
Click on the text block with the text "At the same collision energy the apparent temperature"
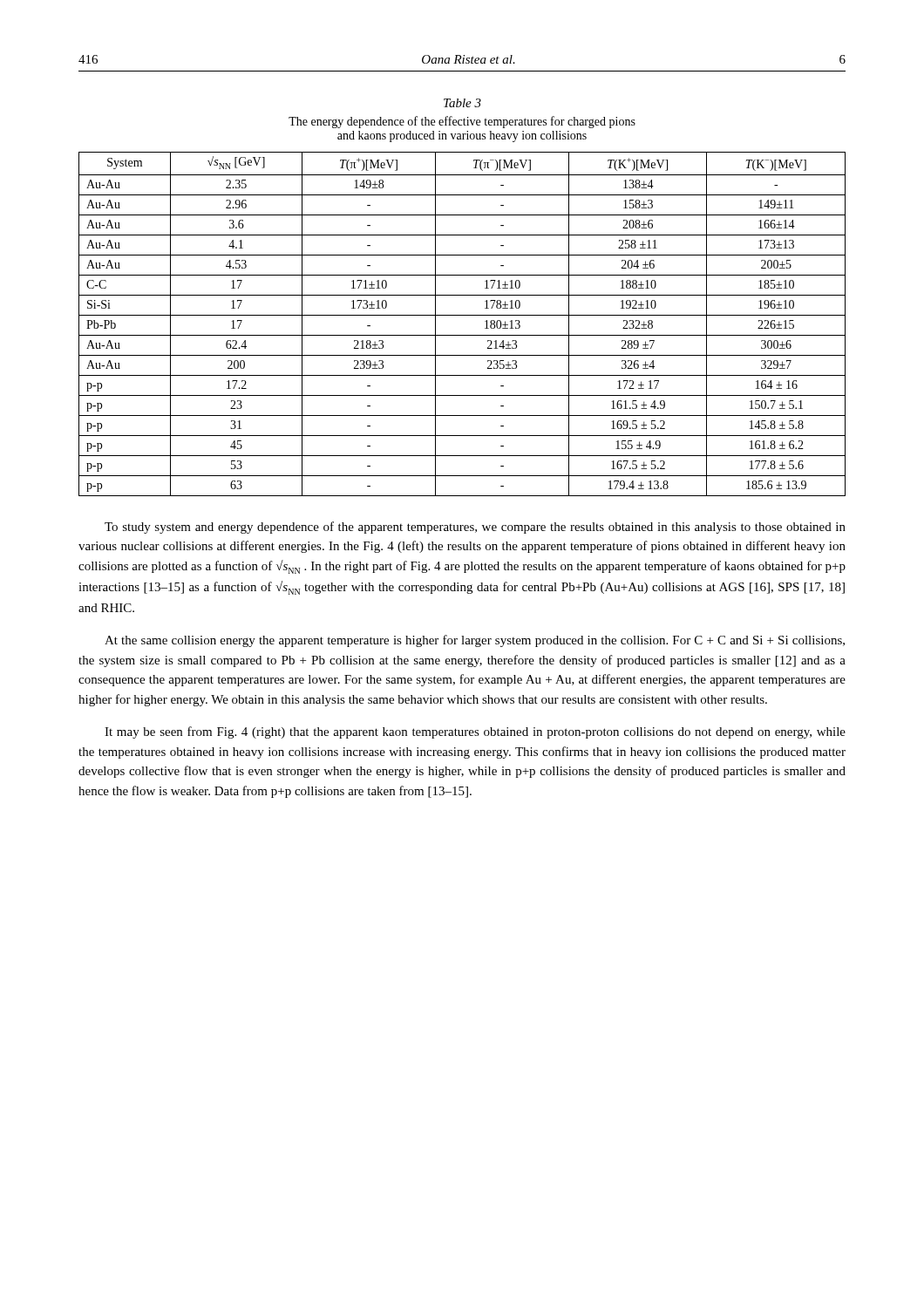462,670
